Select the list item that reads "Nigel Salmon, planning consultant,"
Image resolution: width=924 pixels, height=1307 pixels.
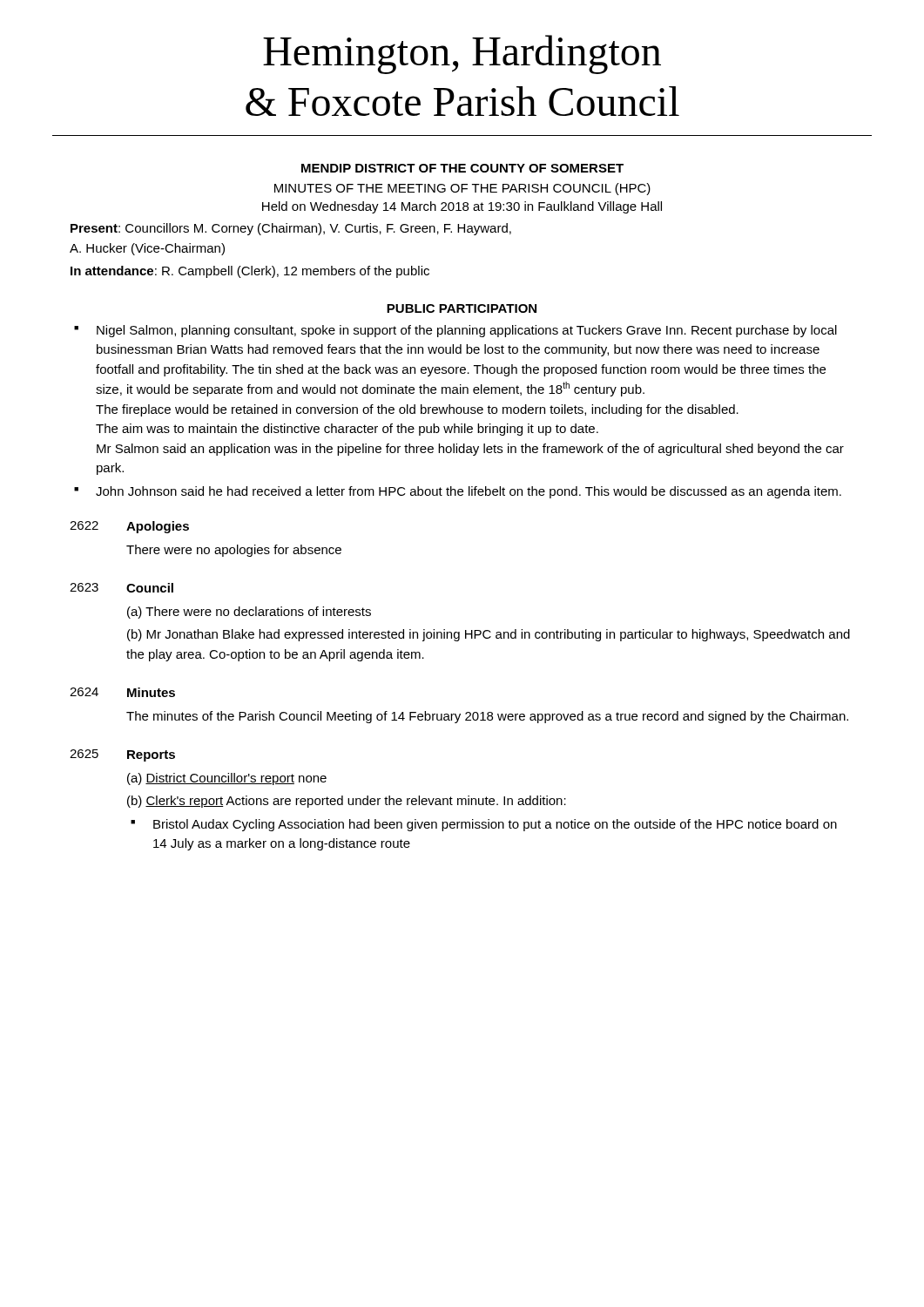[x=470, y=399]
